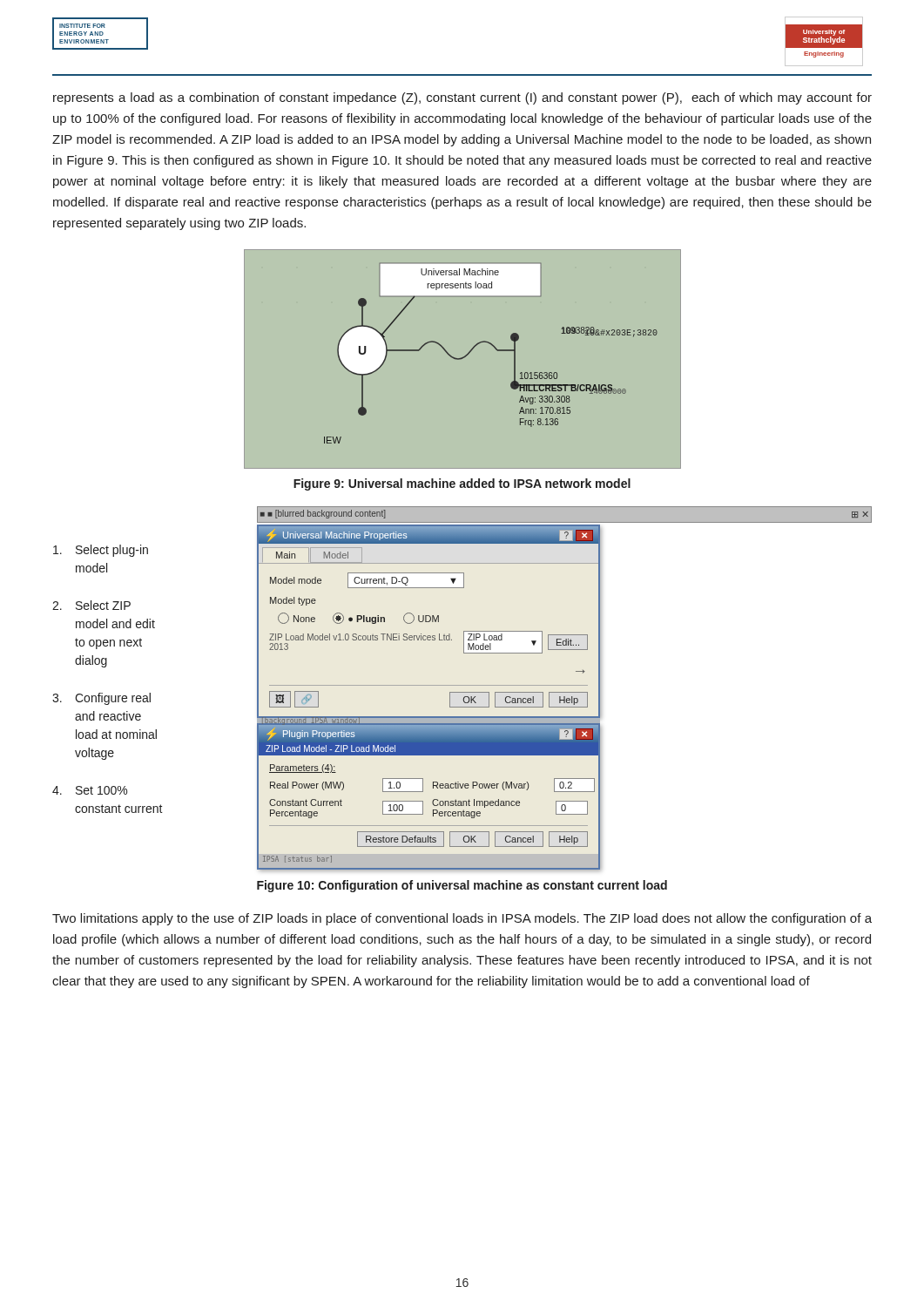Navigate to the text block starting "represents a load as a combination"
The width and height of the screenshot is (924, 1307).
pos(462,160)
